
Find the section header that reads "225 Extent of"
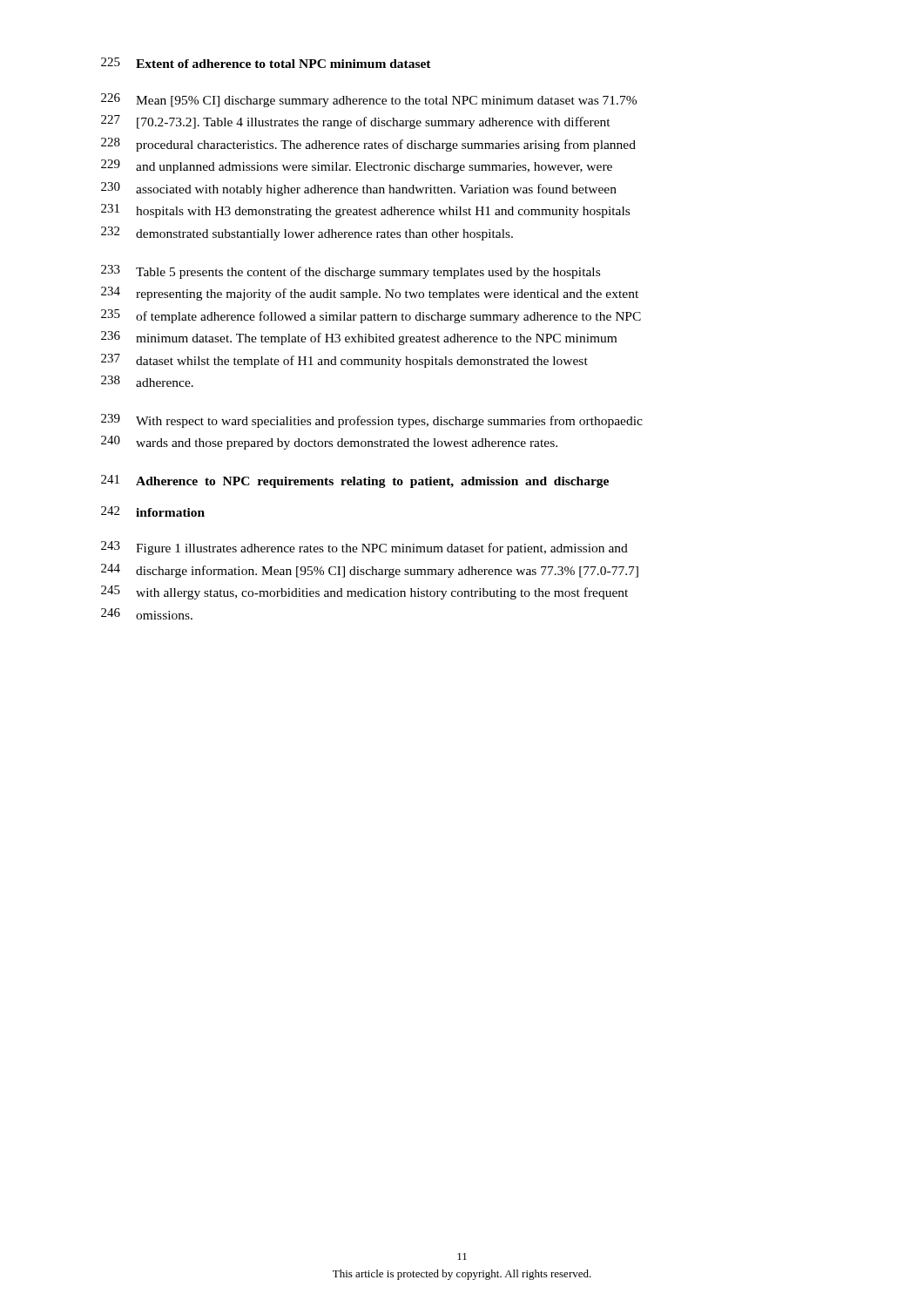[x=266, y=63]
